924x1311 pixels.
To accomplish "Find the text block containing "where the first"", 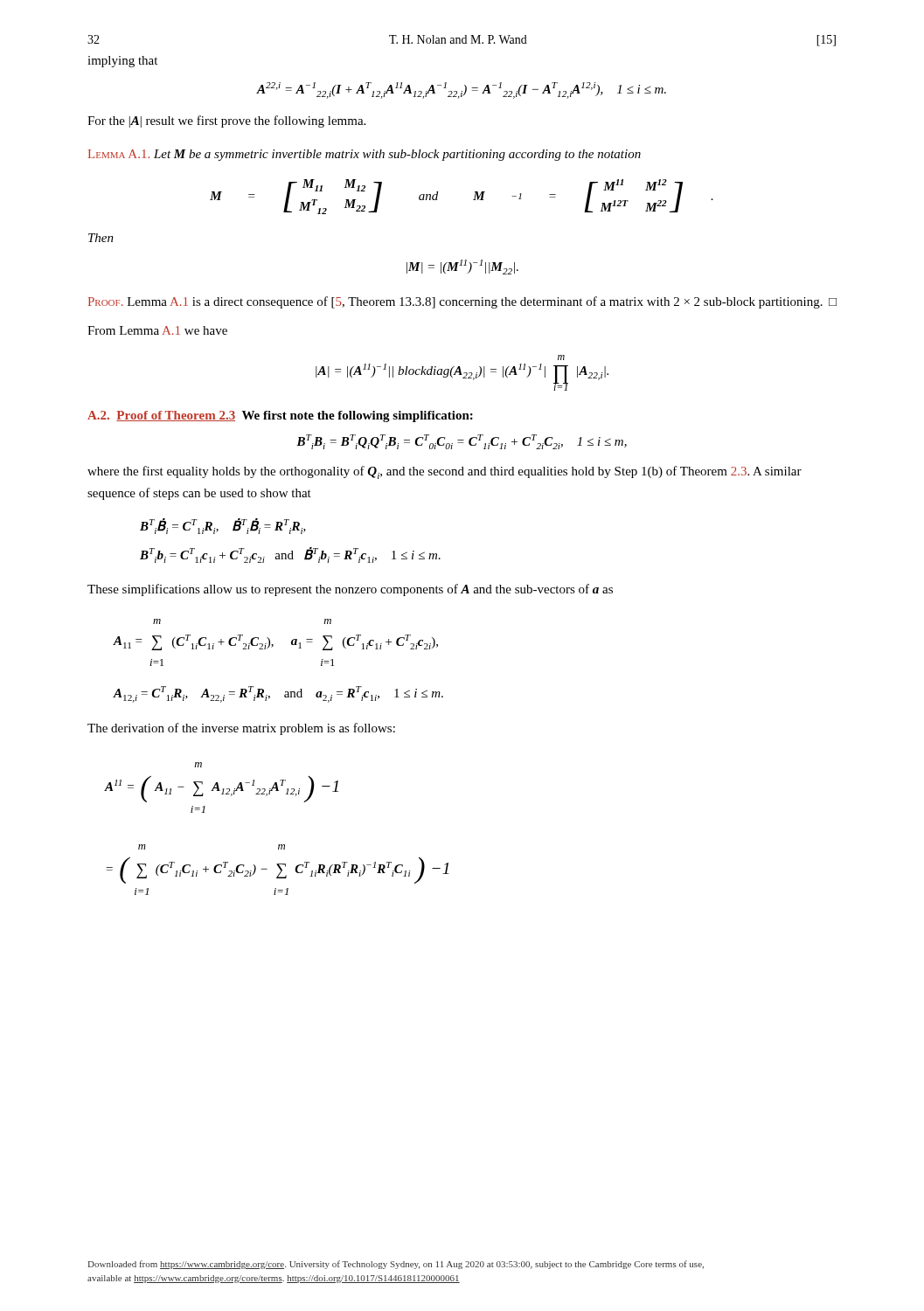I will (x=444, y=482).
